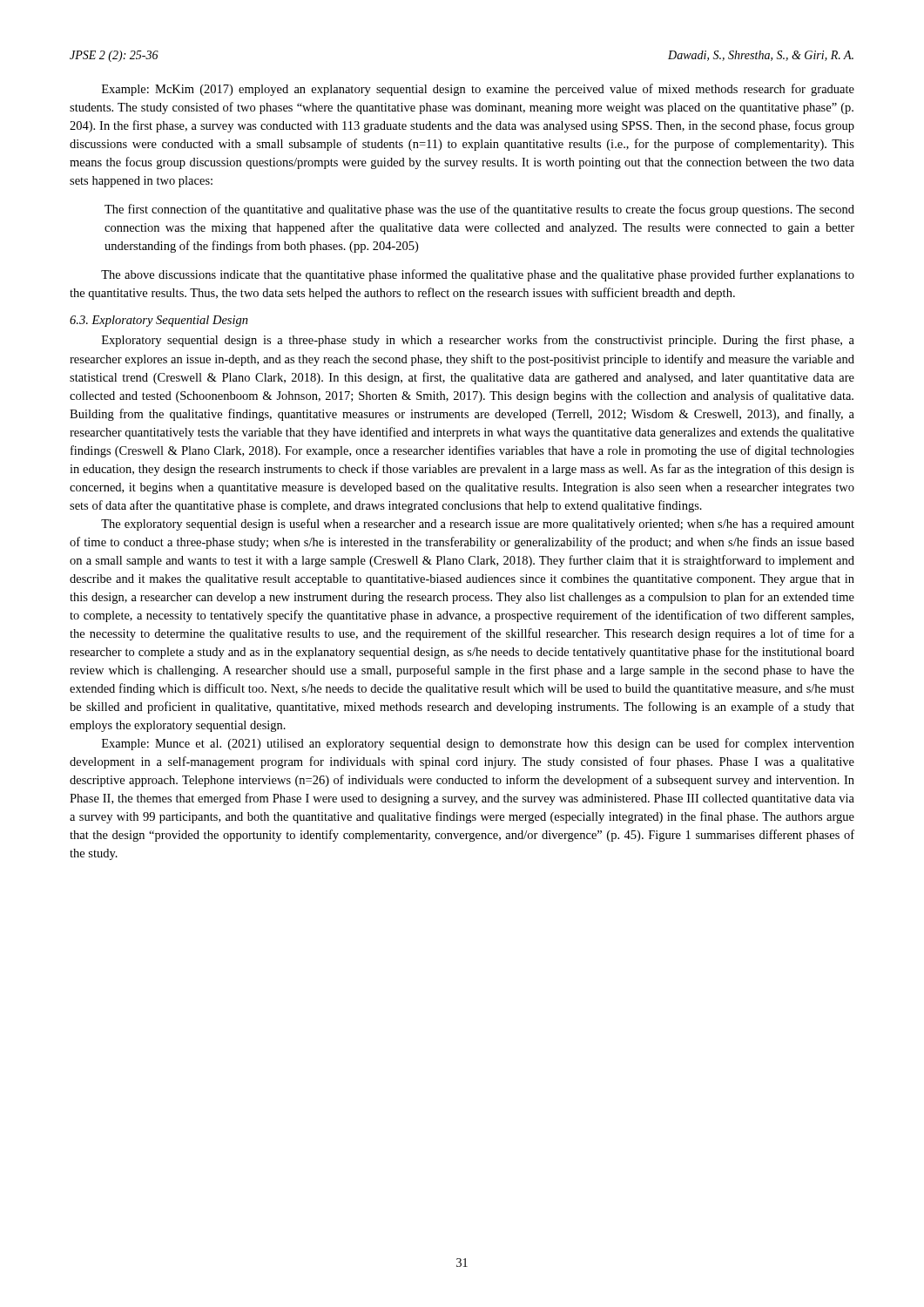Image resolution: width=924 pixels, height=1307 pixels.
Task: Find the text block with the text "Example: Munce et"
Action: (x=462, y=799)
